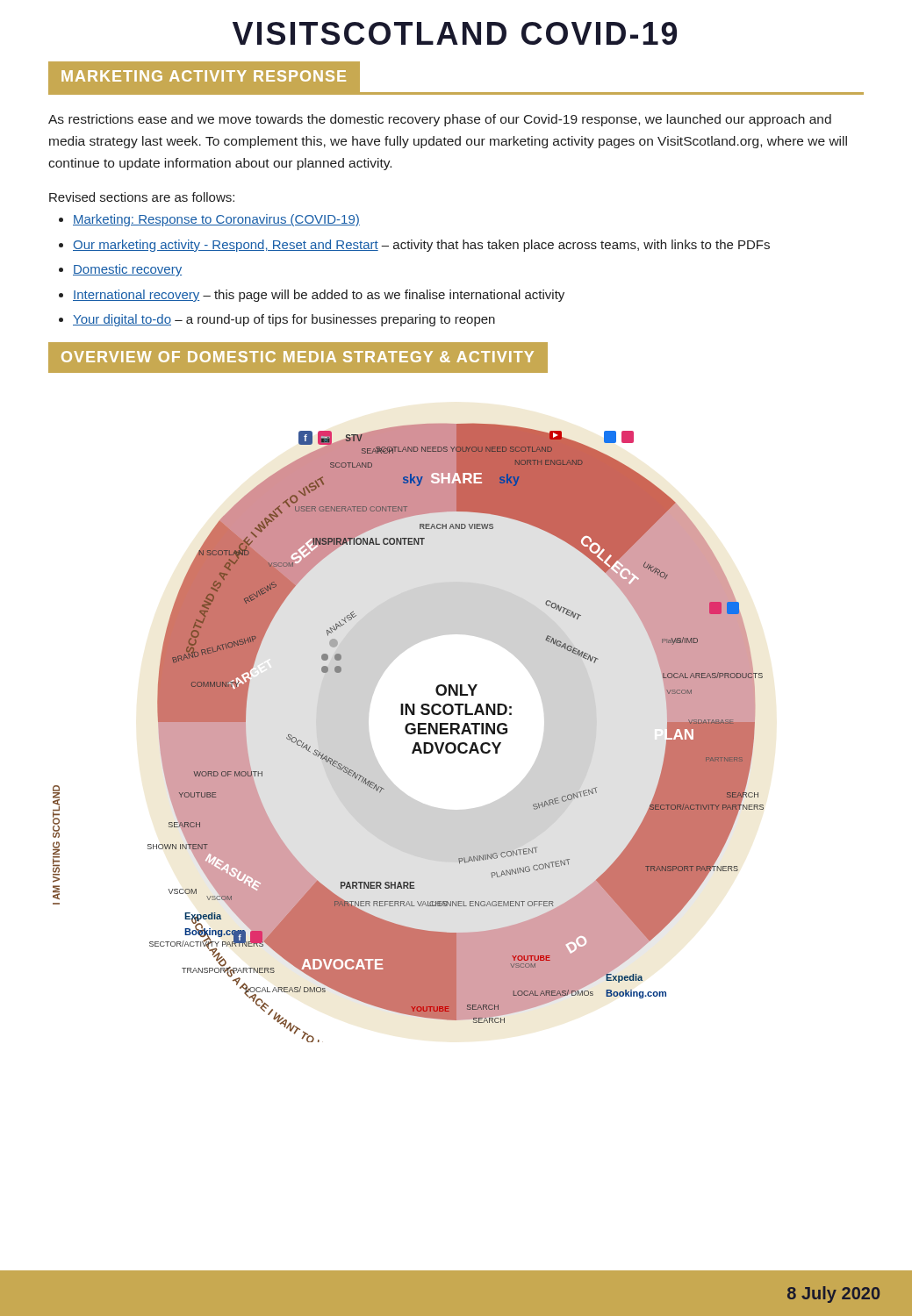Screen dimensions: 1316x912
Task: Locate the text "VISITSCOTLAND COVID-19"
Action: pyautogui.click(x=456, y=34)
